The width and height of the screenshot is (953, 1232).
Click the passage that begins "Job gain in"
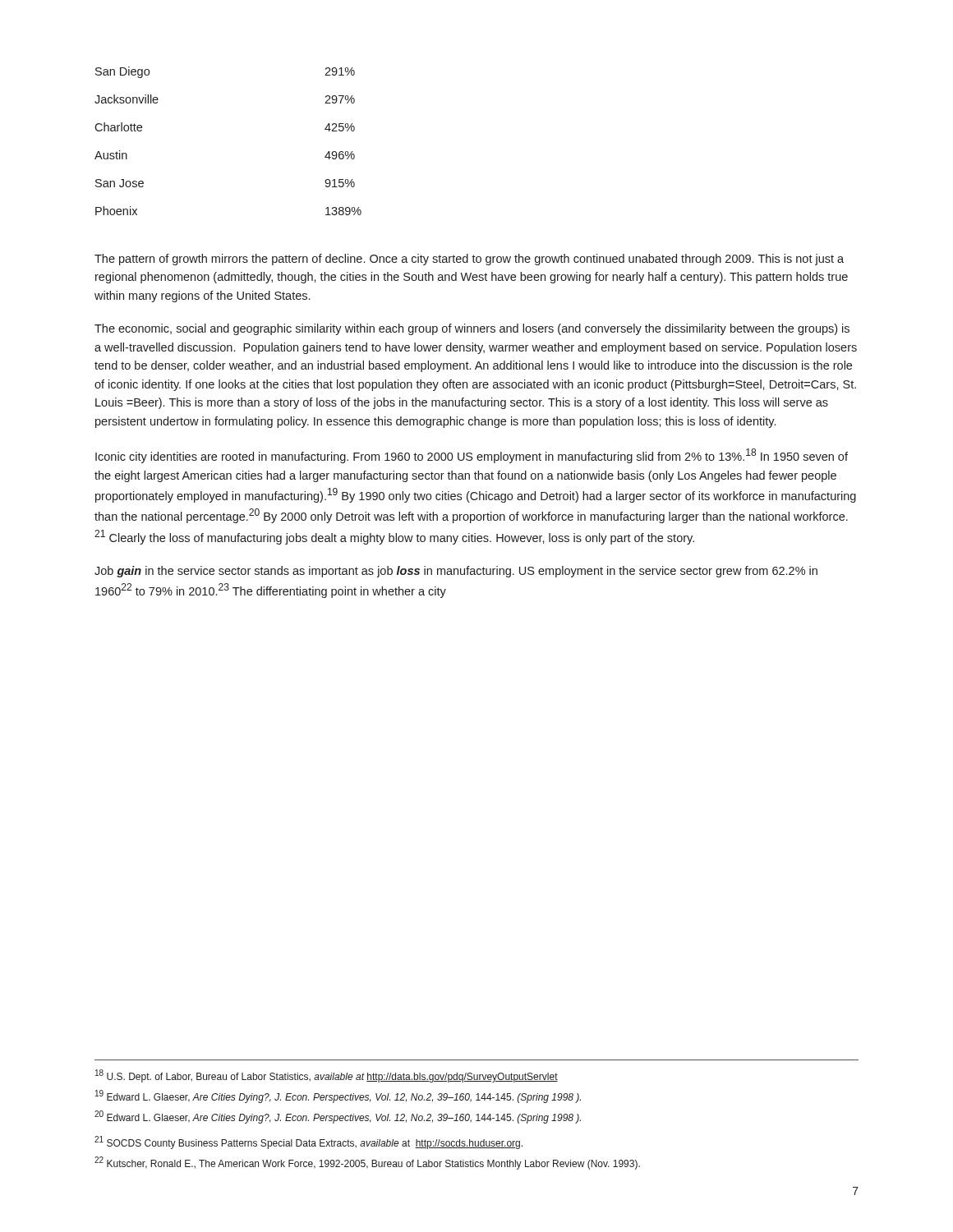pyautogui.click(x=456, y=581)
